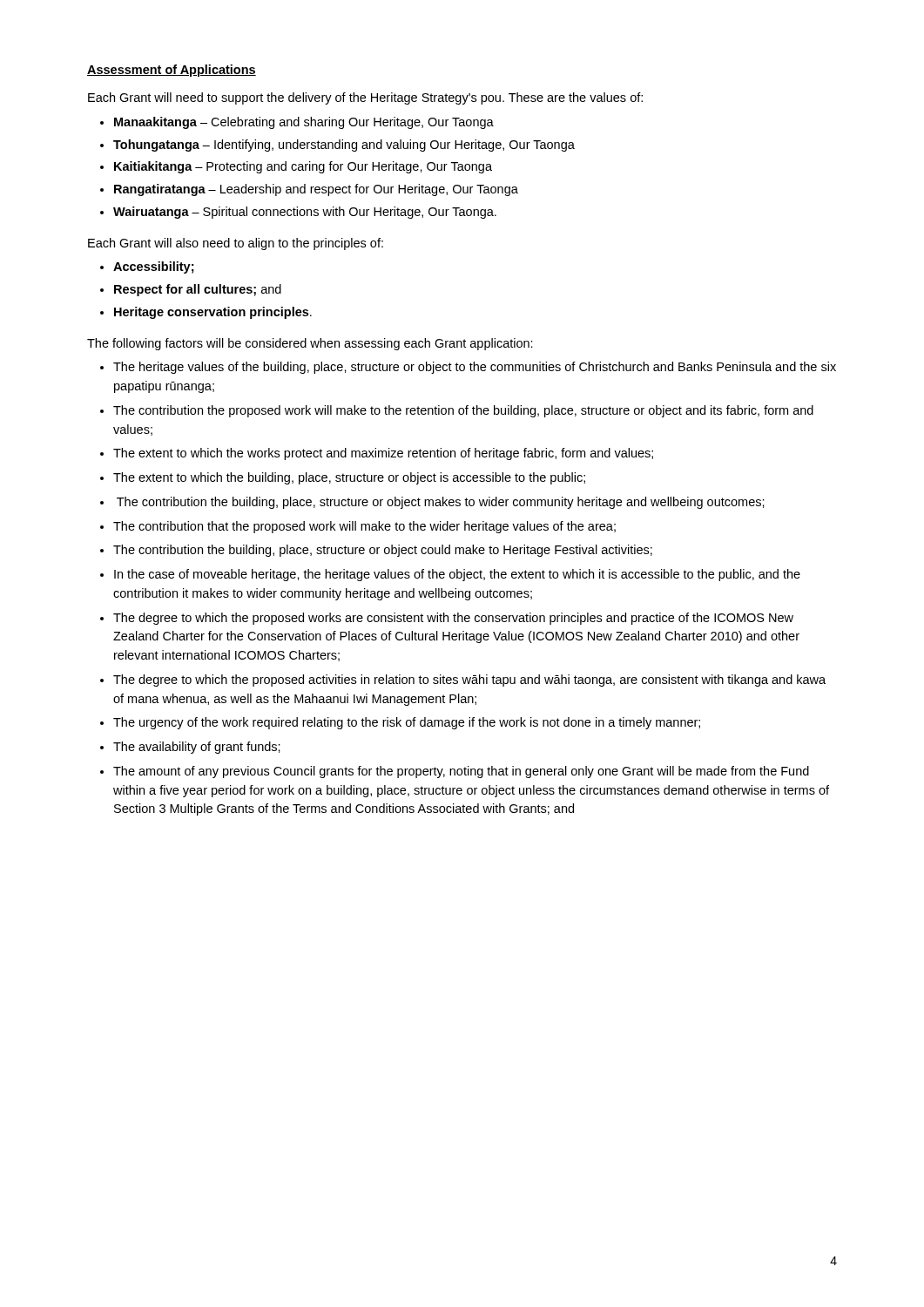Click on the list item that says "The extent to which the works protect"
This screenshot has height=1307, width=924.
point(384,453)
